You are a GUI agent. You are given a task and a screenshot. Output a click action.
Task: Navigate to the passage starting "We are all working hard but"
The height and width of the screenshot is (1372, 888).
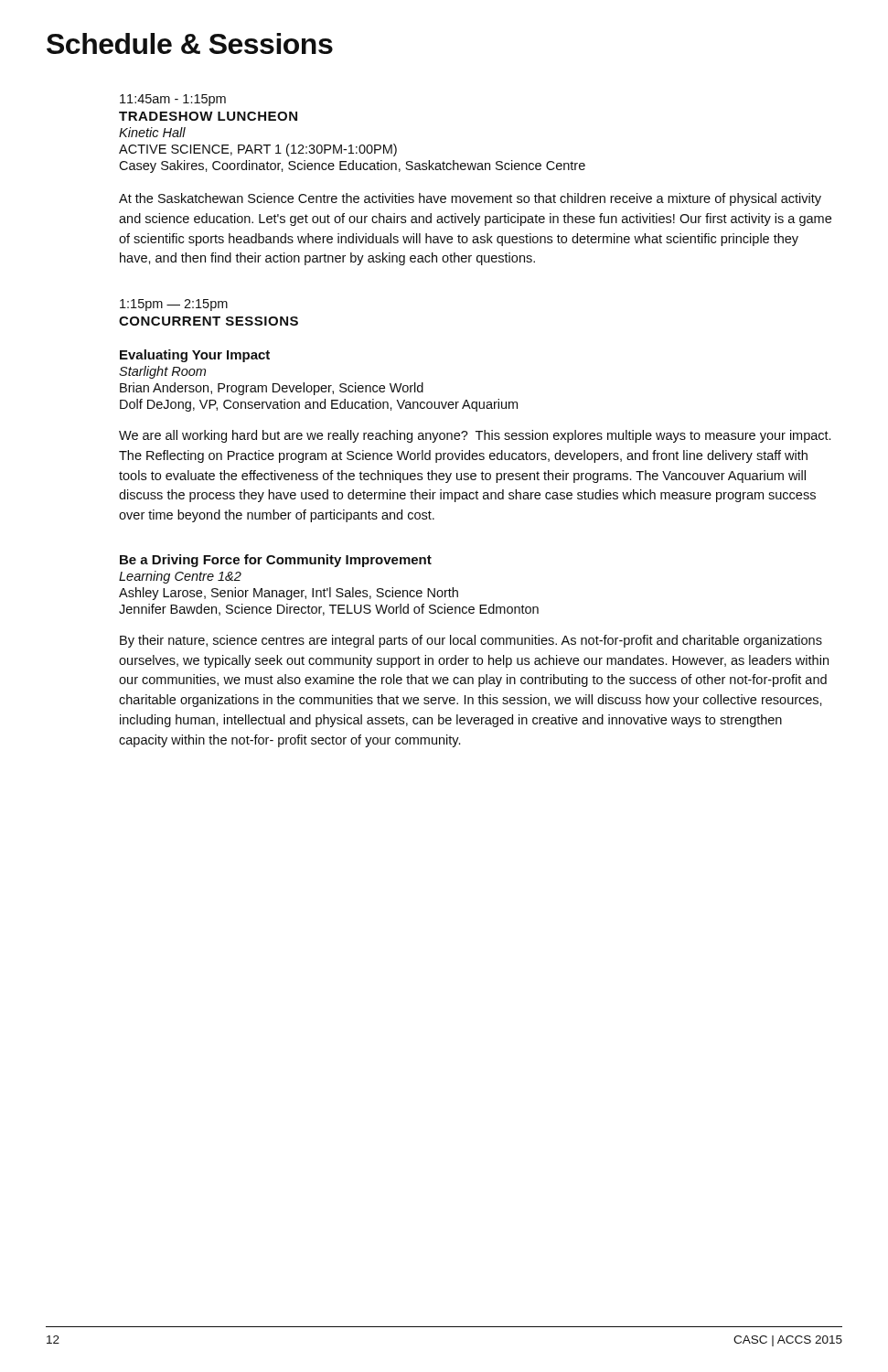pos(475,475)
